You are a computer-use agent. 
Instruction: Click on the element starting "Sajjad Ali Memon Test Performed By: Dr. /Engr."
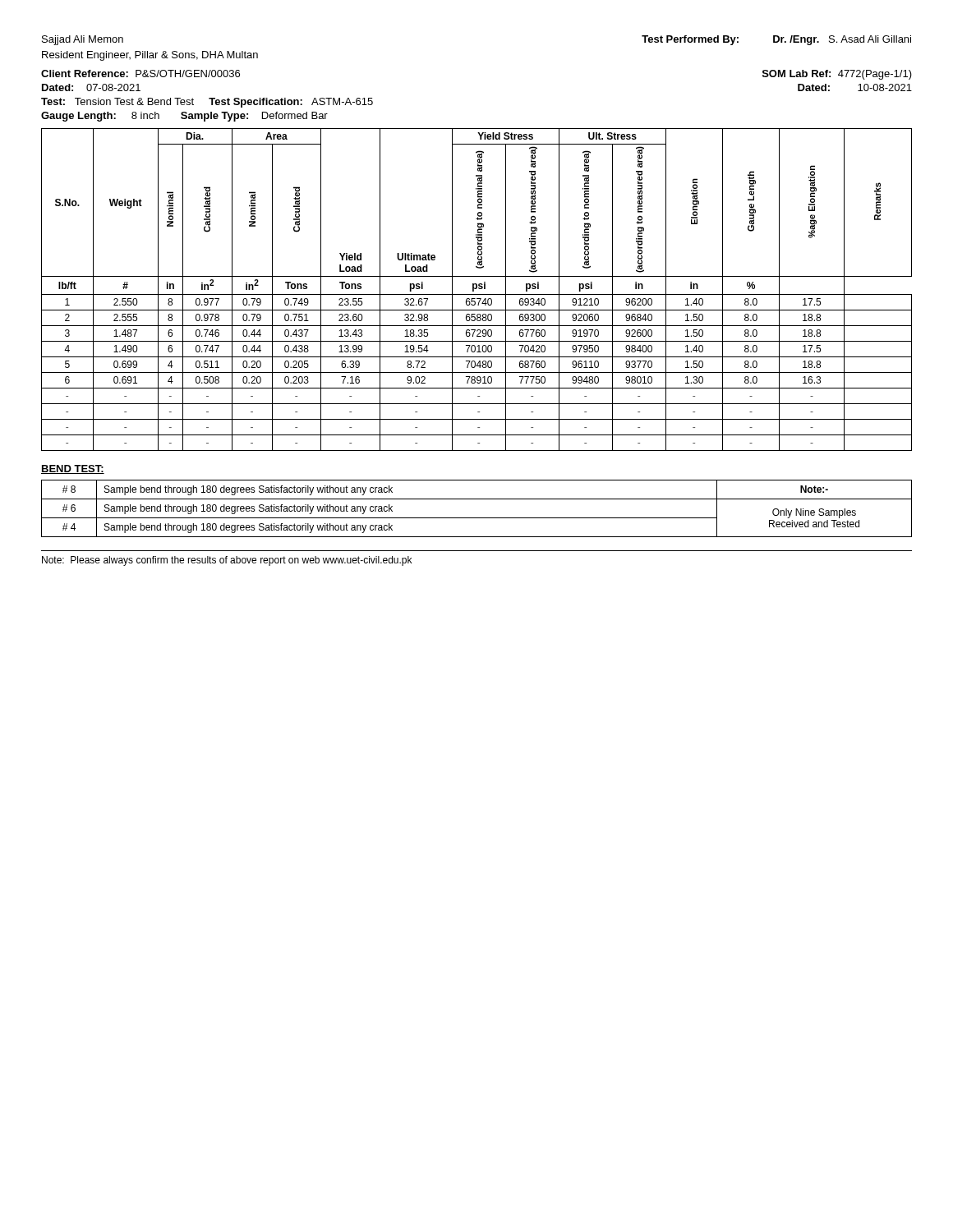pyautogui.click(x=83, y=40)
